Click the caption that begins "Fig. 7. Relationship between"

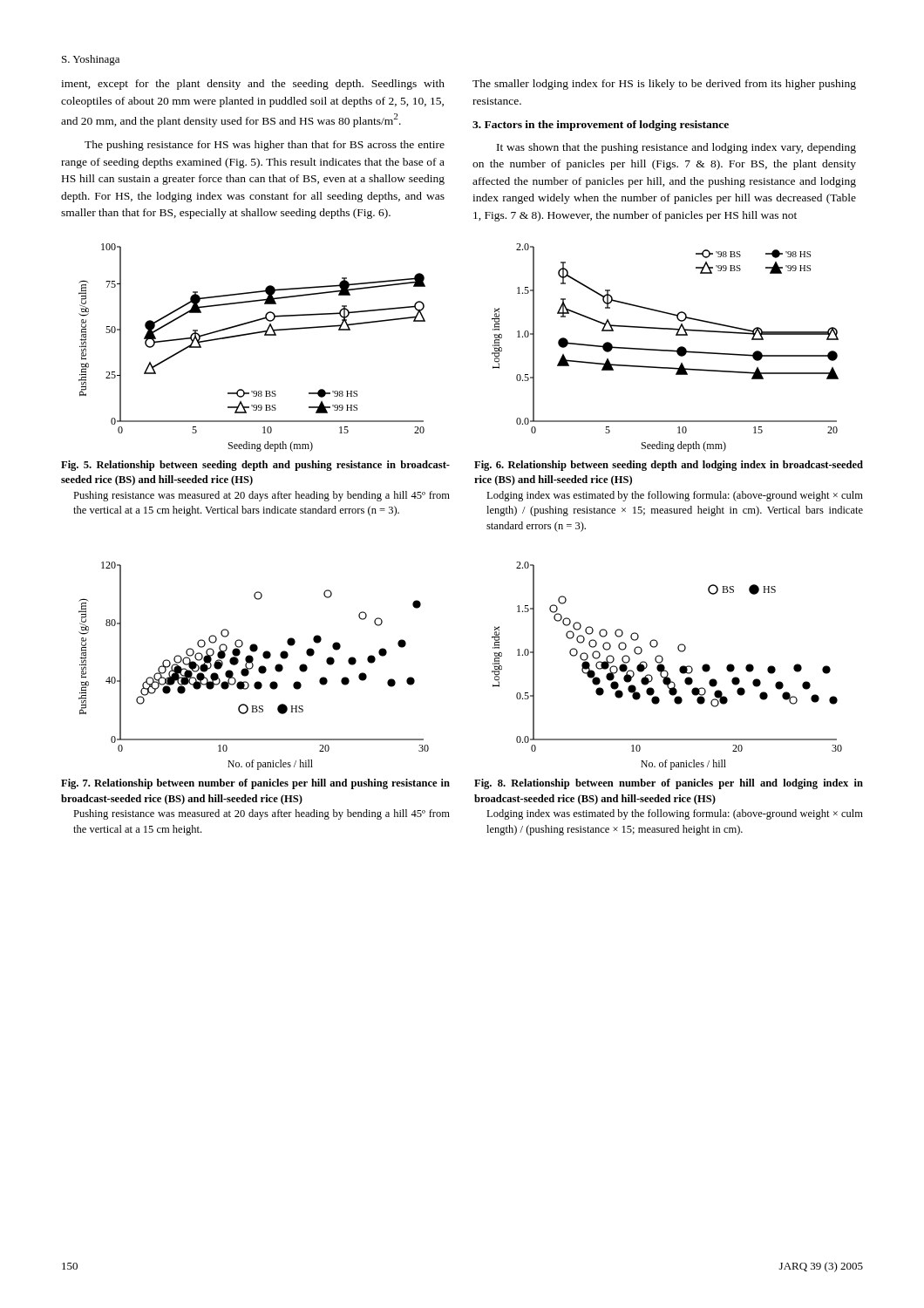coord(255,807)
